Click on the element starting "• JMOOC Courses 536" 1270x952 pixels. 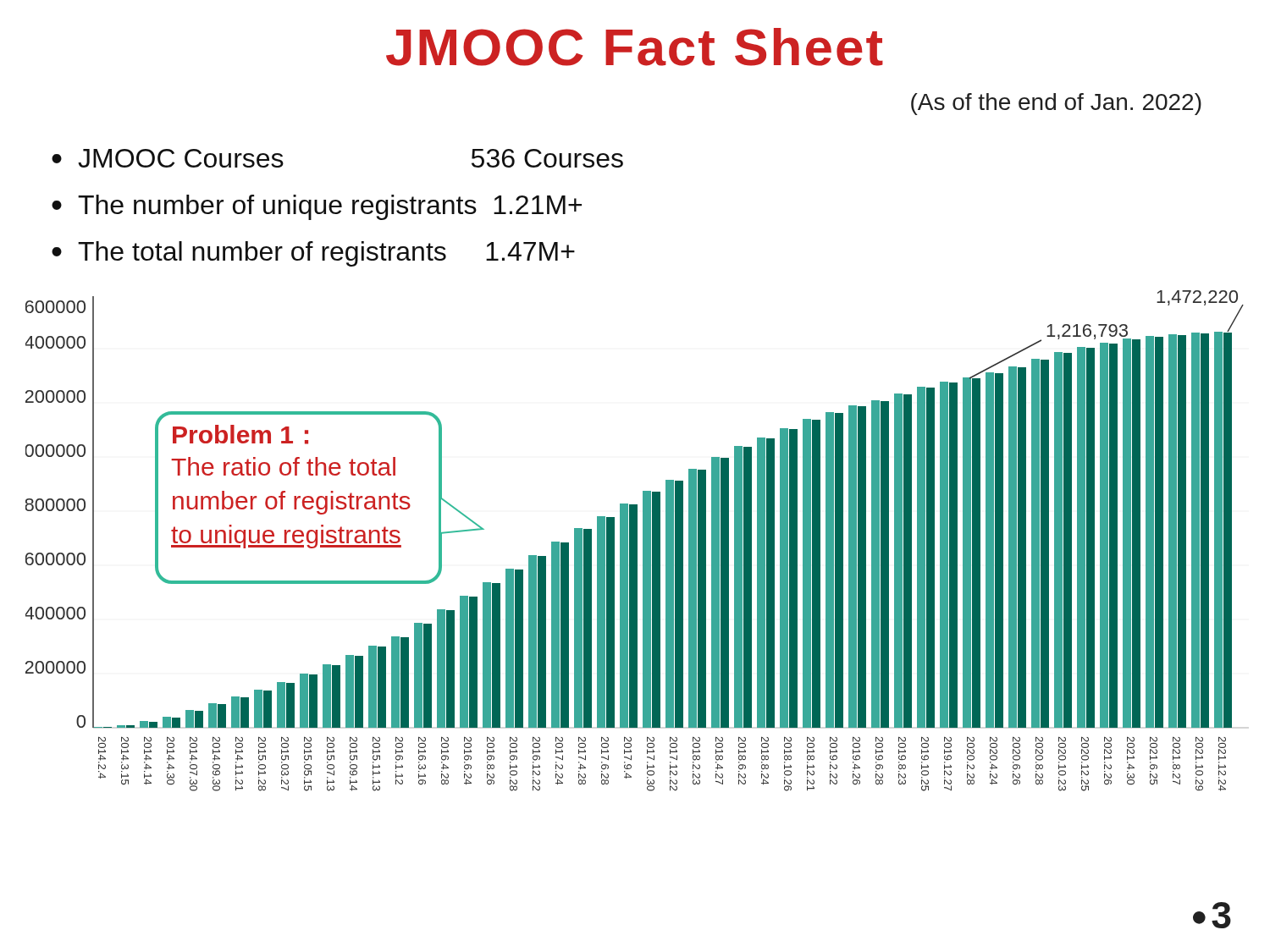pyautogui.click(x=160, y=157)
